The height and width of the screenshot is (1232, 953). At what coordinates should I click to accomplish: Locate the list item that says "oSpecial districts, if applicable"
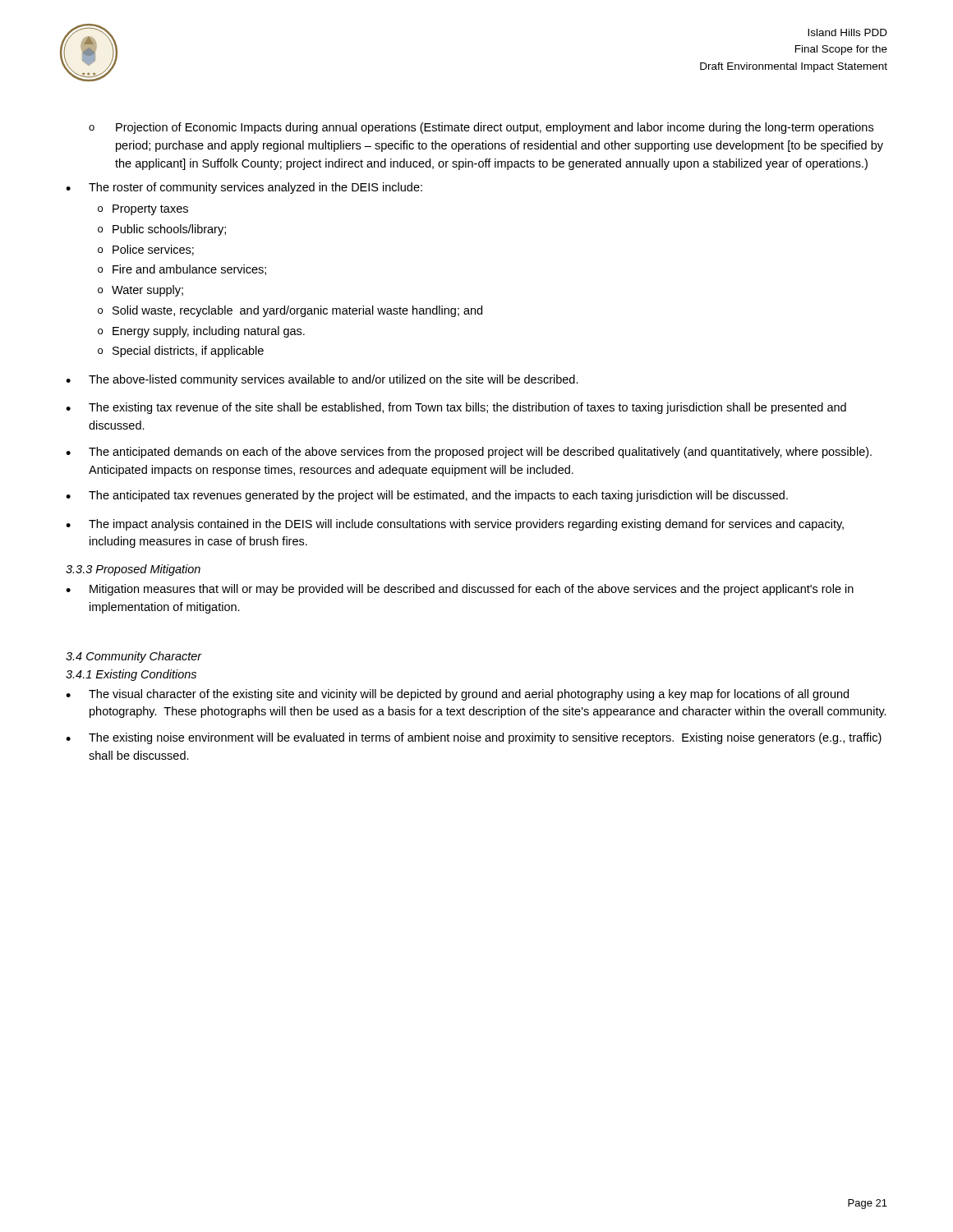tap(181, 352)
